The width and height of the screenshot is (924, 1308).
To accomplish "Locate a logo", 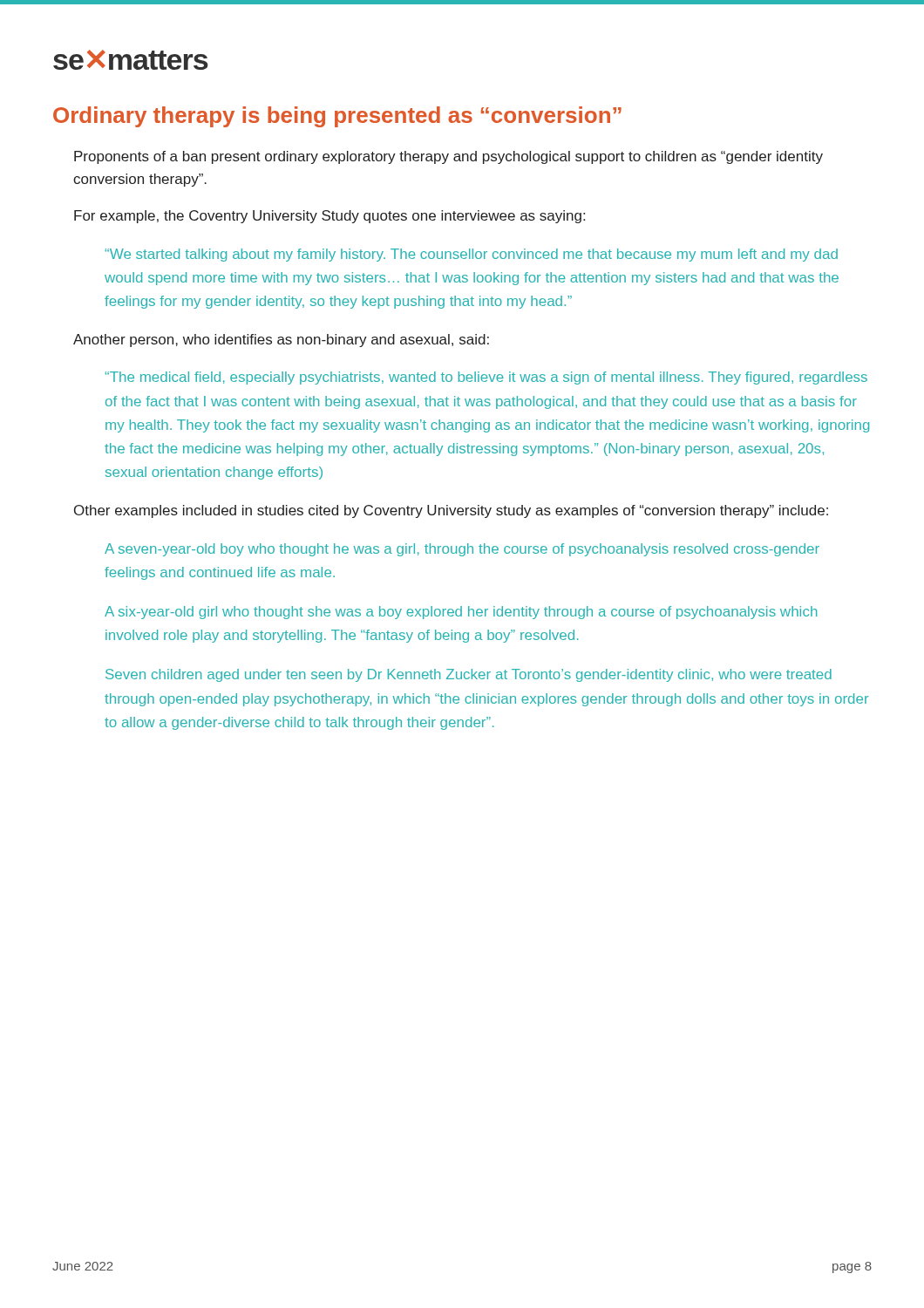I will click(x=462, y=59).
